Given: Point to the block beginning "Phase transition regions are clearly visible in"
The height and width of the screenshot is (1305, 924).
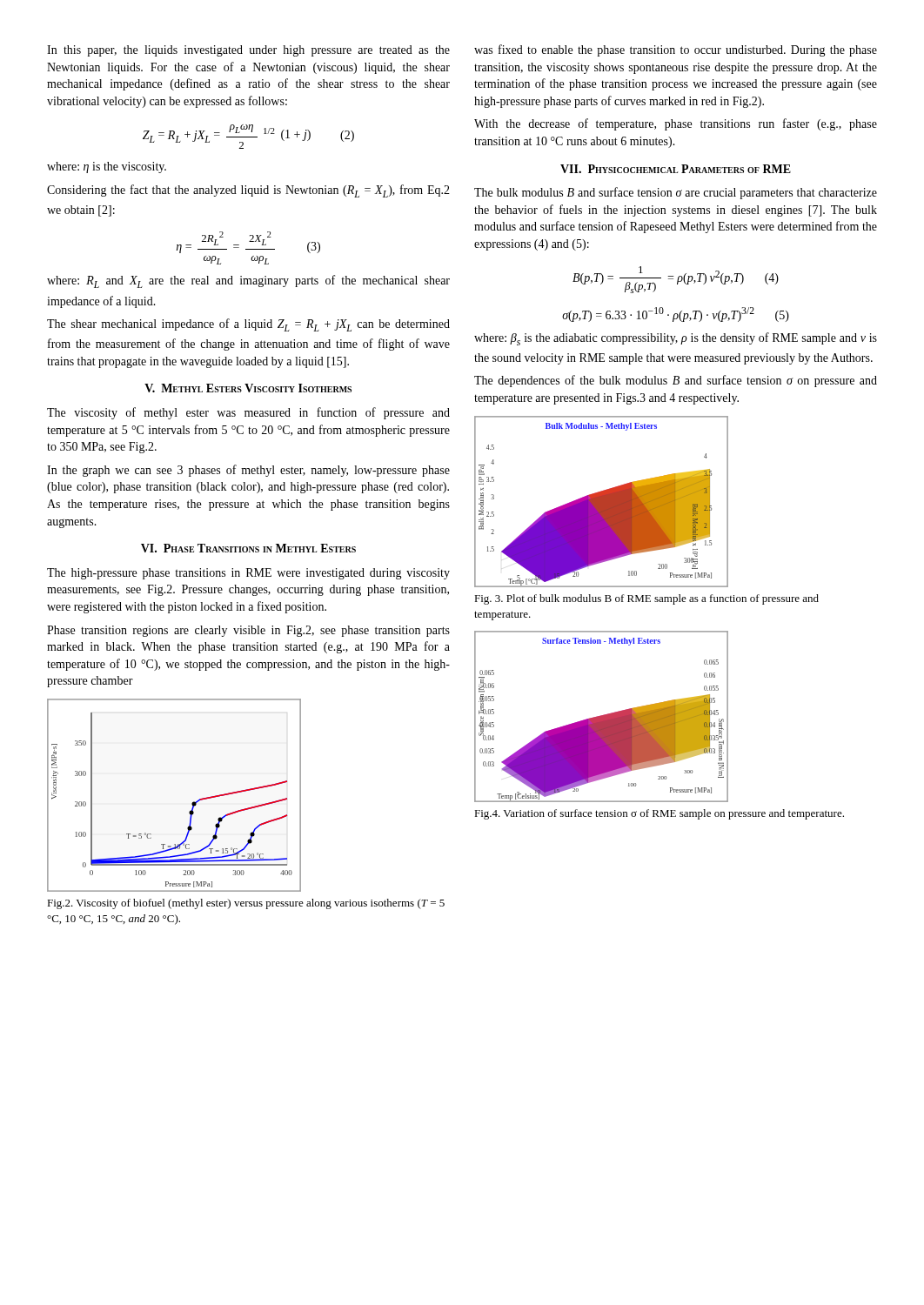Looking at the screenshot, I should [x=248, y=656].
